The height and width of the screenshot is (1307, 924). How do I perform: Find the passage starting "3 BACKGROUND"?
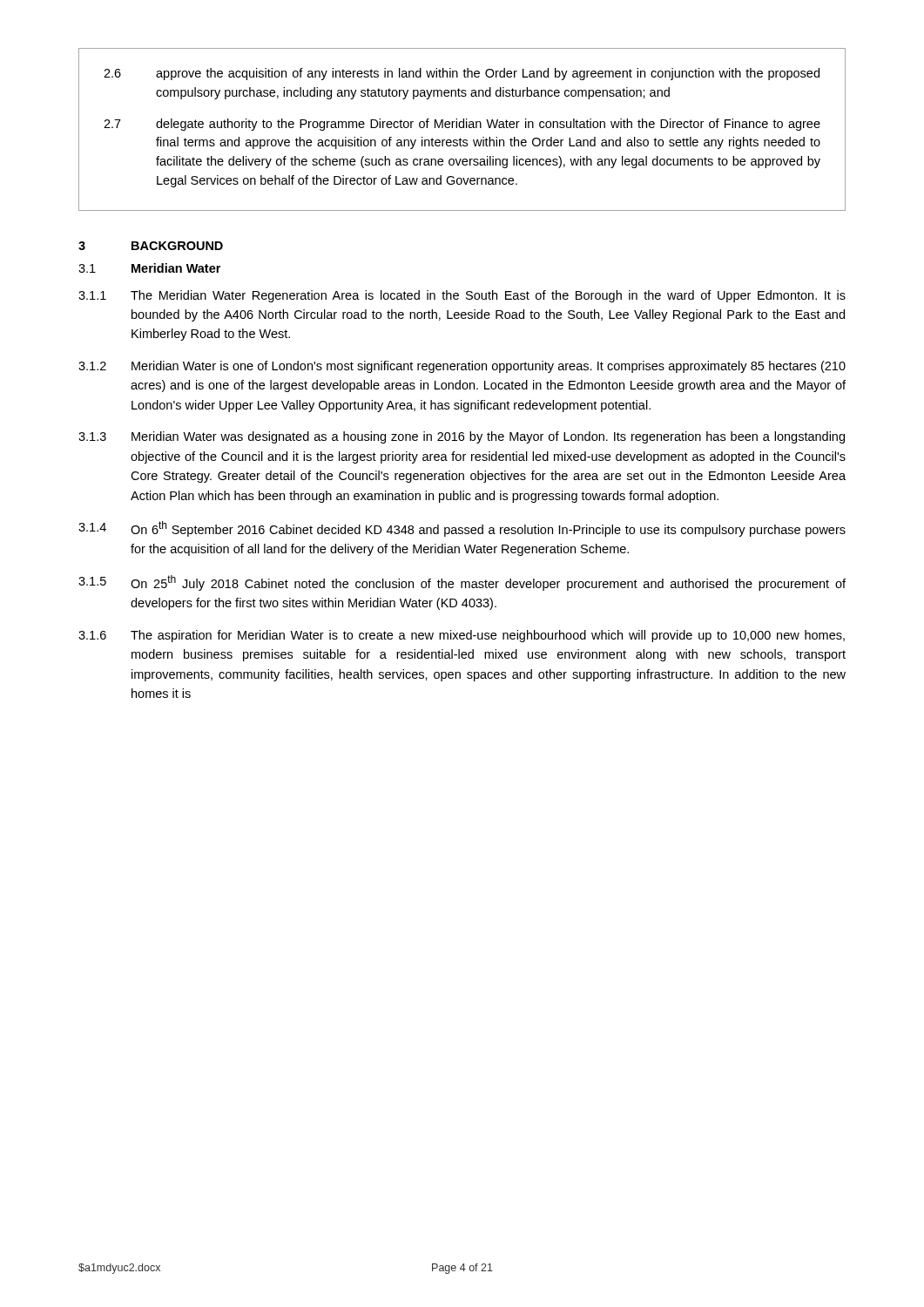151,245
